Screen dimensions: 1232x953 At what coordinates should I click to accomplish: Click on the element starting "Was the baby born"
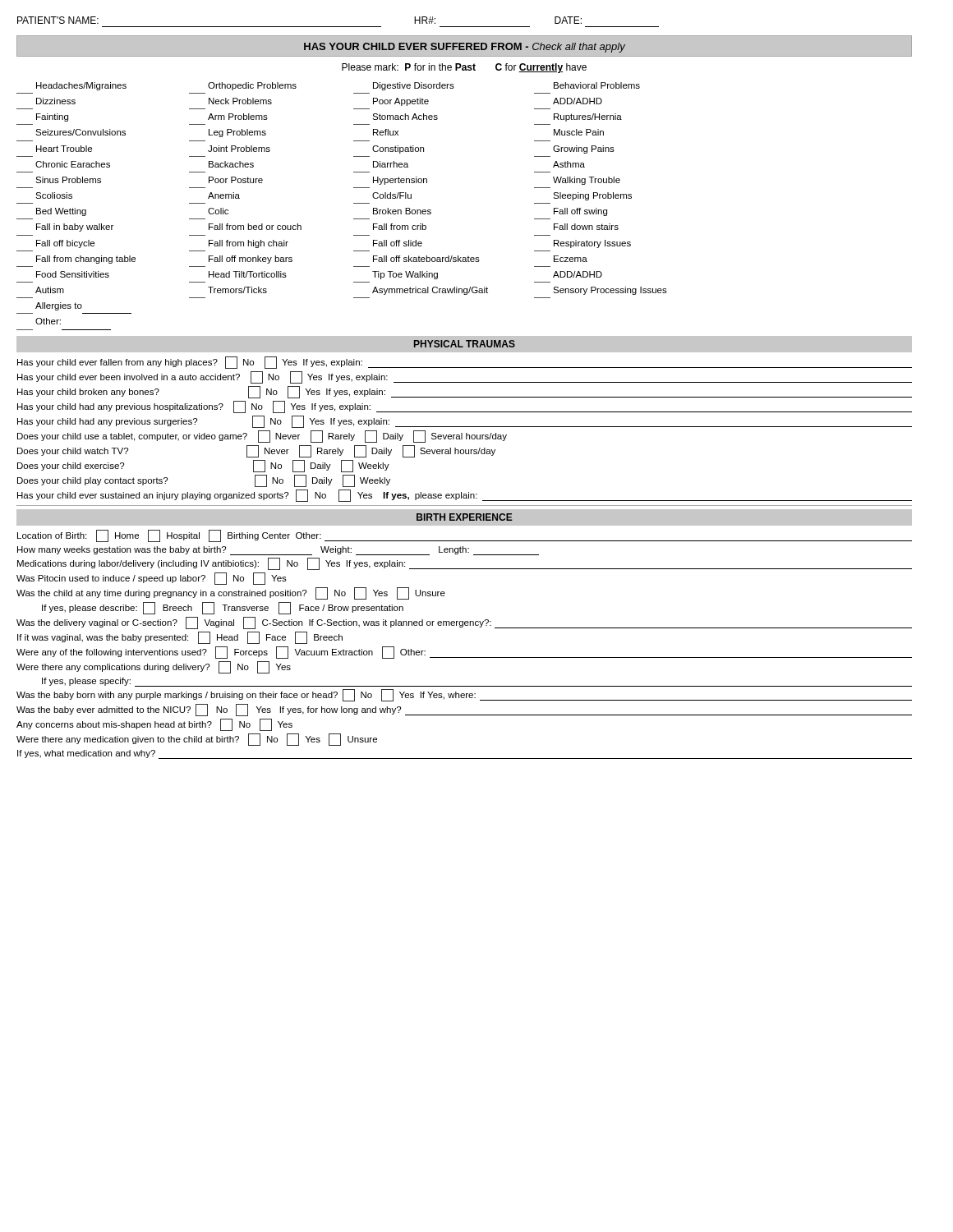coord(464,695)
